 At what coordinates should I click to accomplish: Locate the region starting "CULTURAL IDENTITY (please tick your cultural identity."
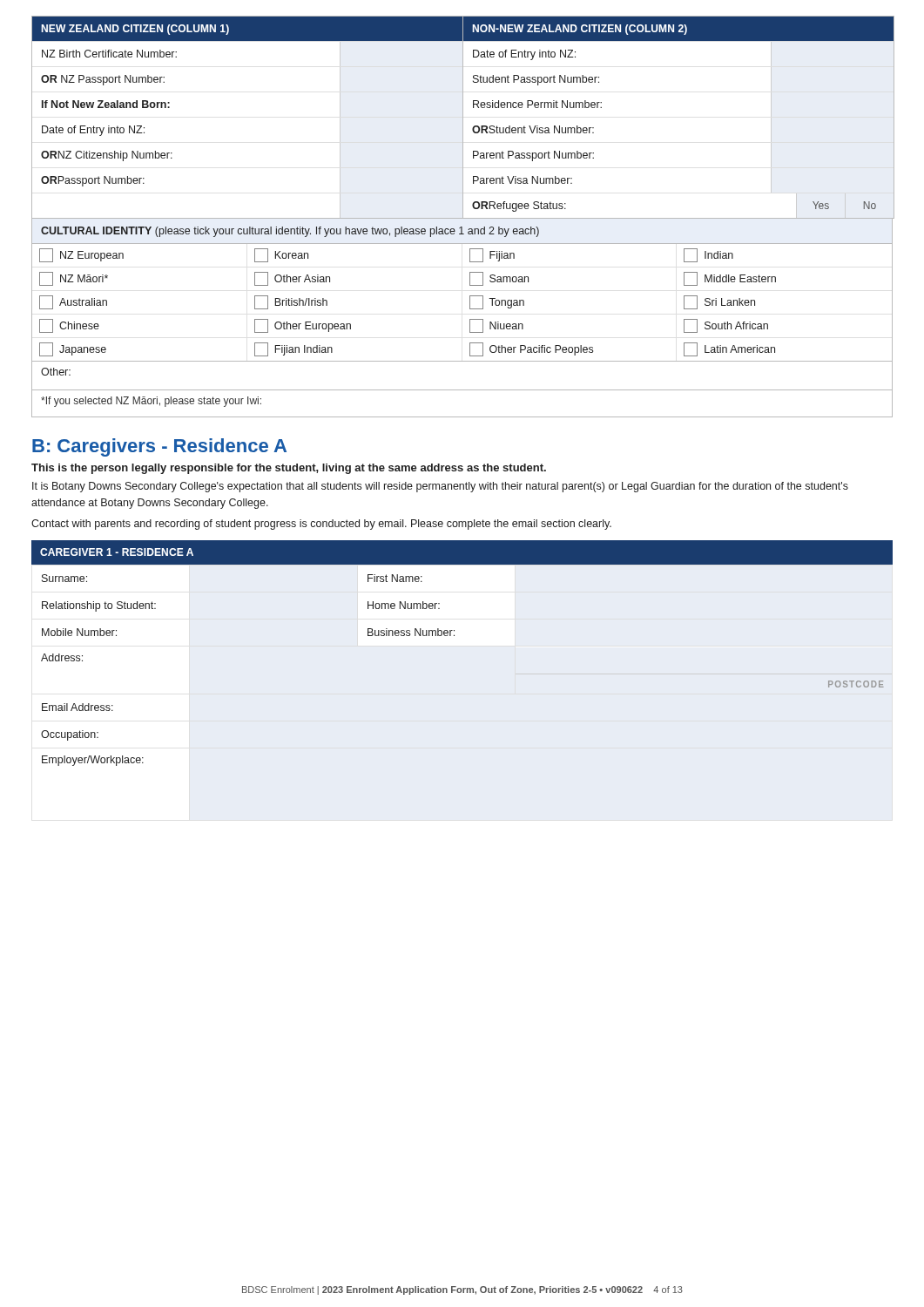[290, 231]
